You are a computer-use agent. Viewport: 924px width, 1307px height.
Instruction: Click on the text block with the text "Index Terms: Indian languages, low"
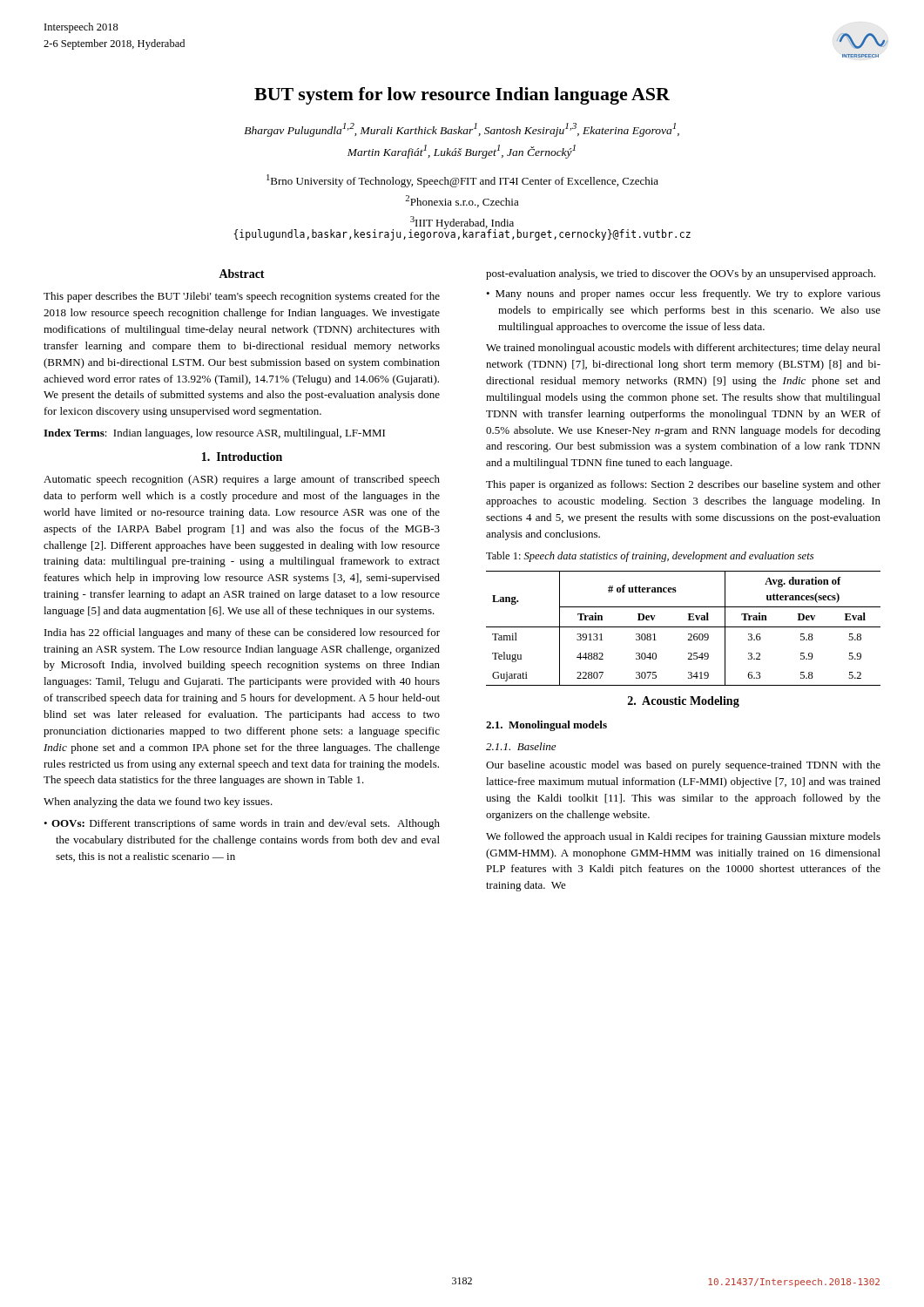click(215, 433)
